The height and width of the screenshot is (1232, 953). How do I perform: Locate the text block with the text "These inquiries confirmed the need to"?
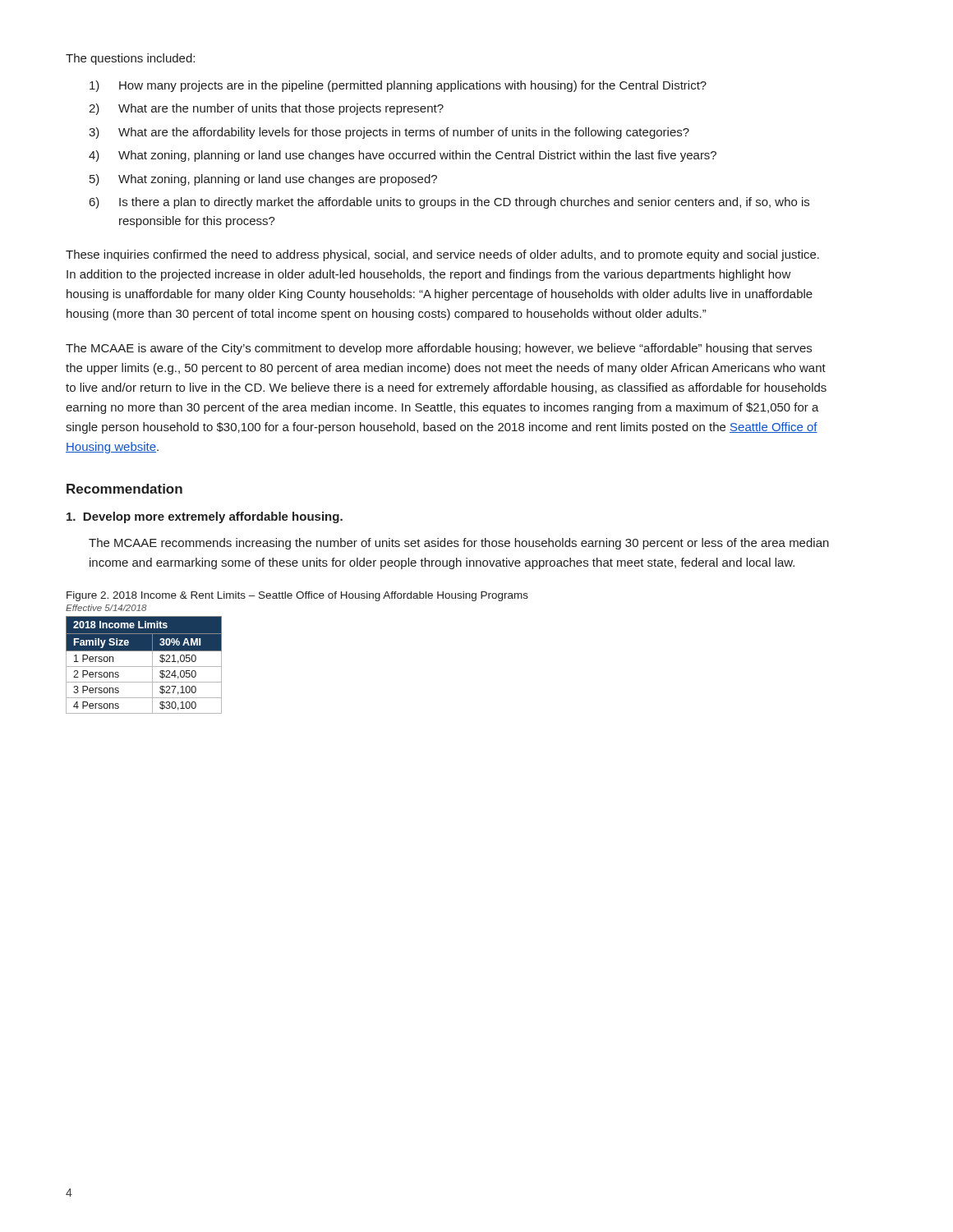tap(443, 284)
